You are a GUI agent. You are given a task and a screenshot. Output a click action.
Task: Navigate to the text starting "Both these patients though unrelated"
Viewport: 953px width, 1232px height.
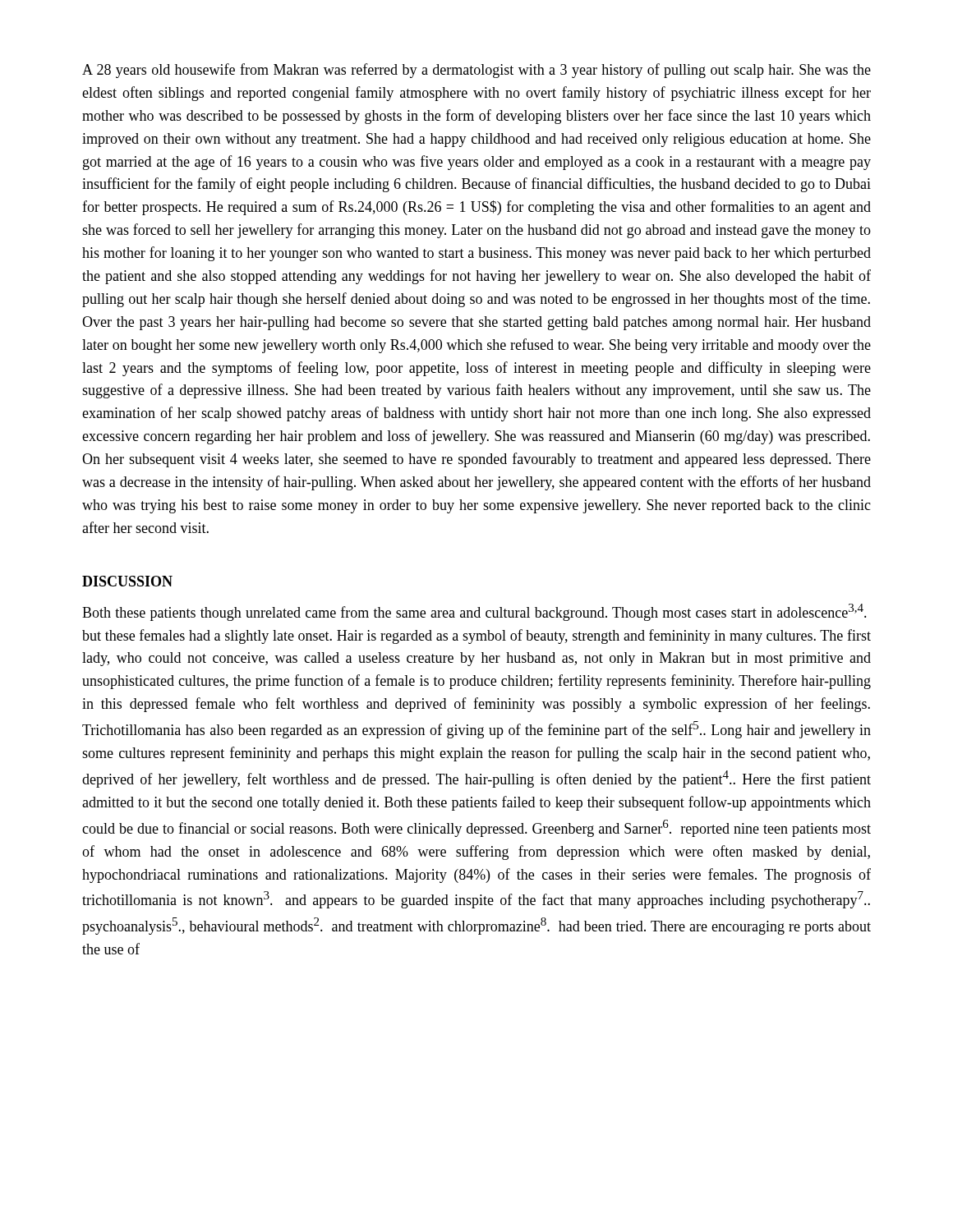click(476, 779)
